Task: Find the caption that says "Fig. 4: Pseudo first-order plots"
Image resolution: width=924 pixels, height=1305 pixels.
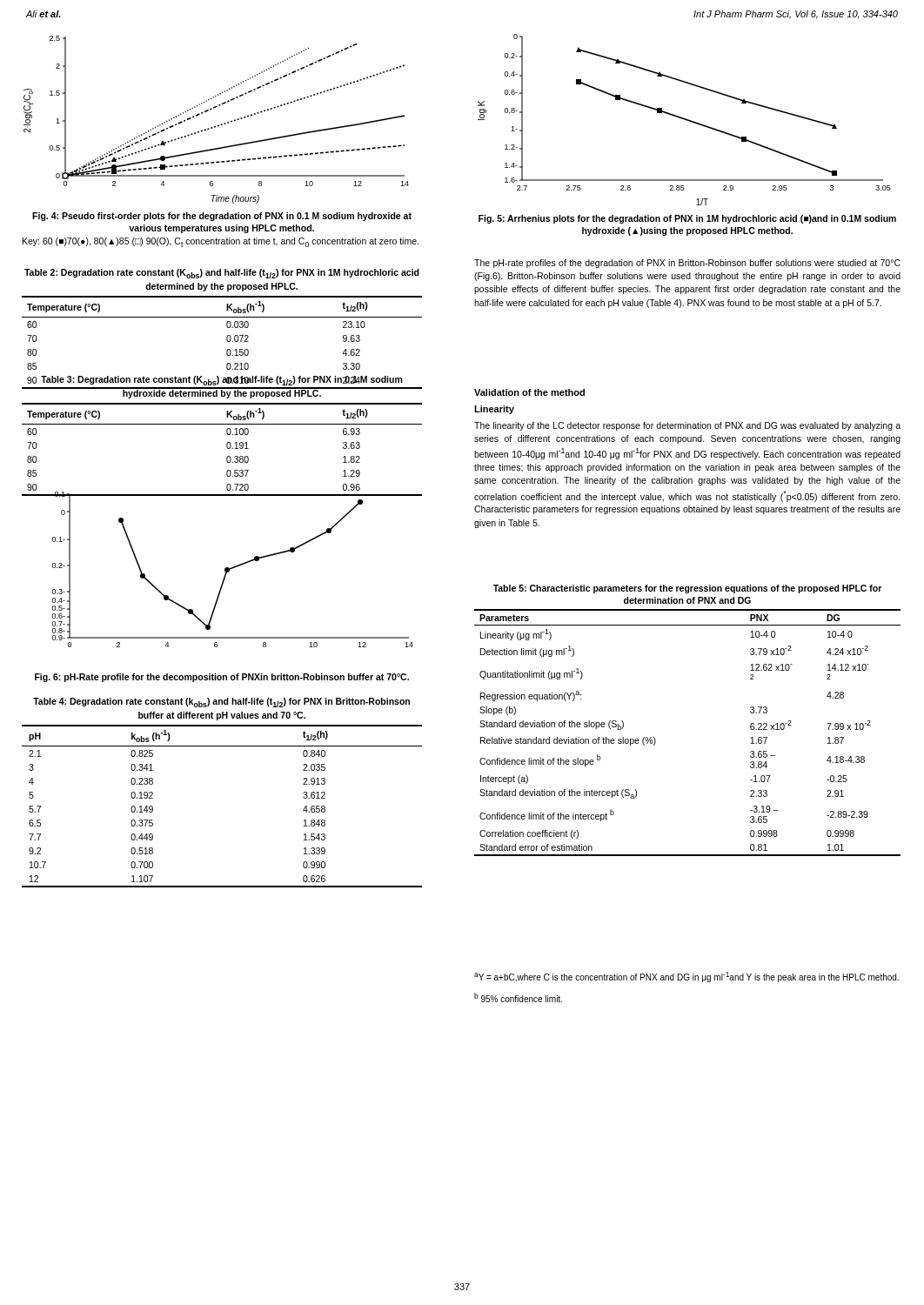Action: coord(222,222)
